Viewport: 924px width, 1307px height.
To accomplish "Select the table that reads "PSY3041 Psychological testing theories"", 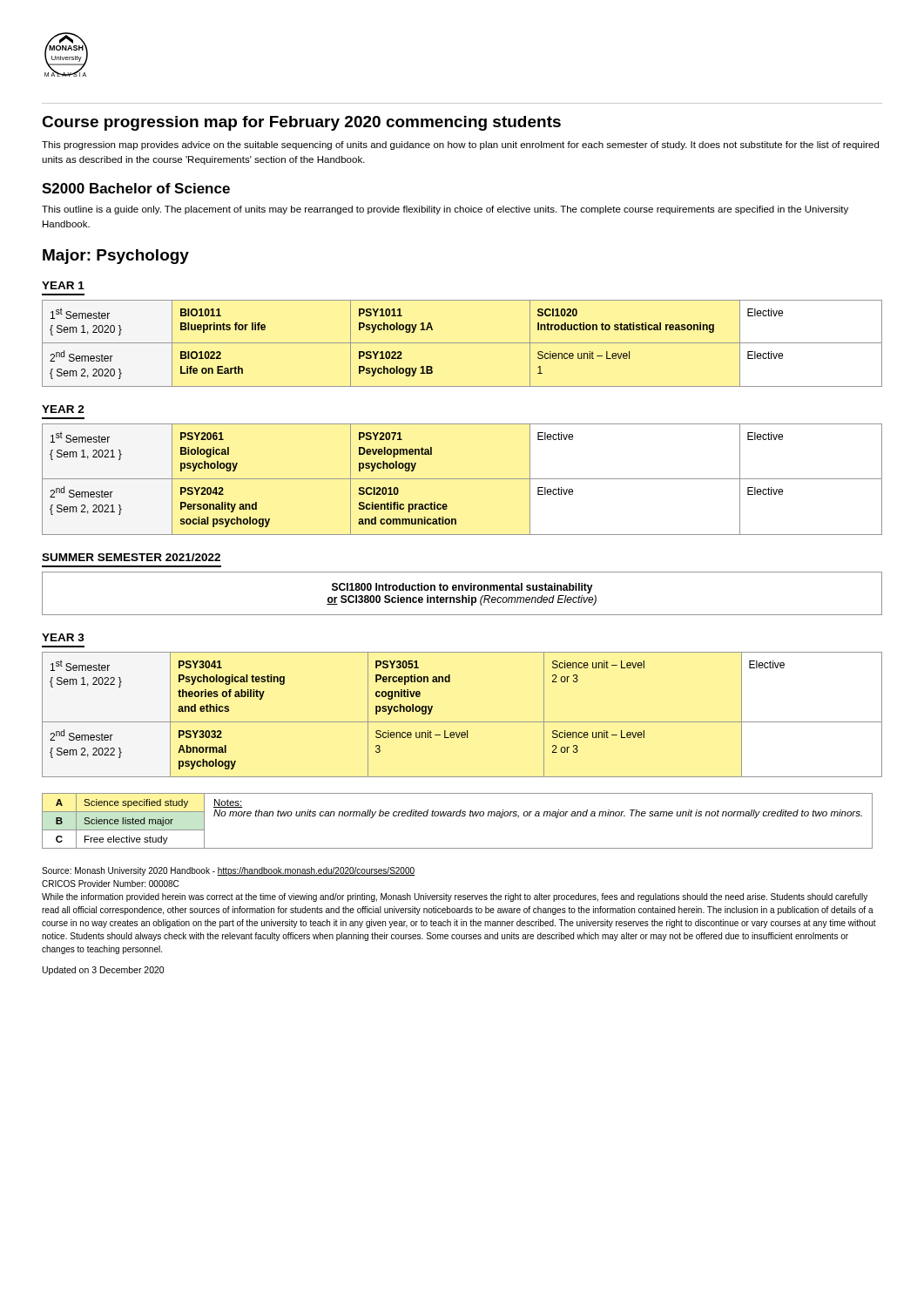I will click(x=462, y=714).
